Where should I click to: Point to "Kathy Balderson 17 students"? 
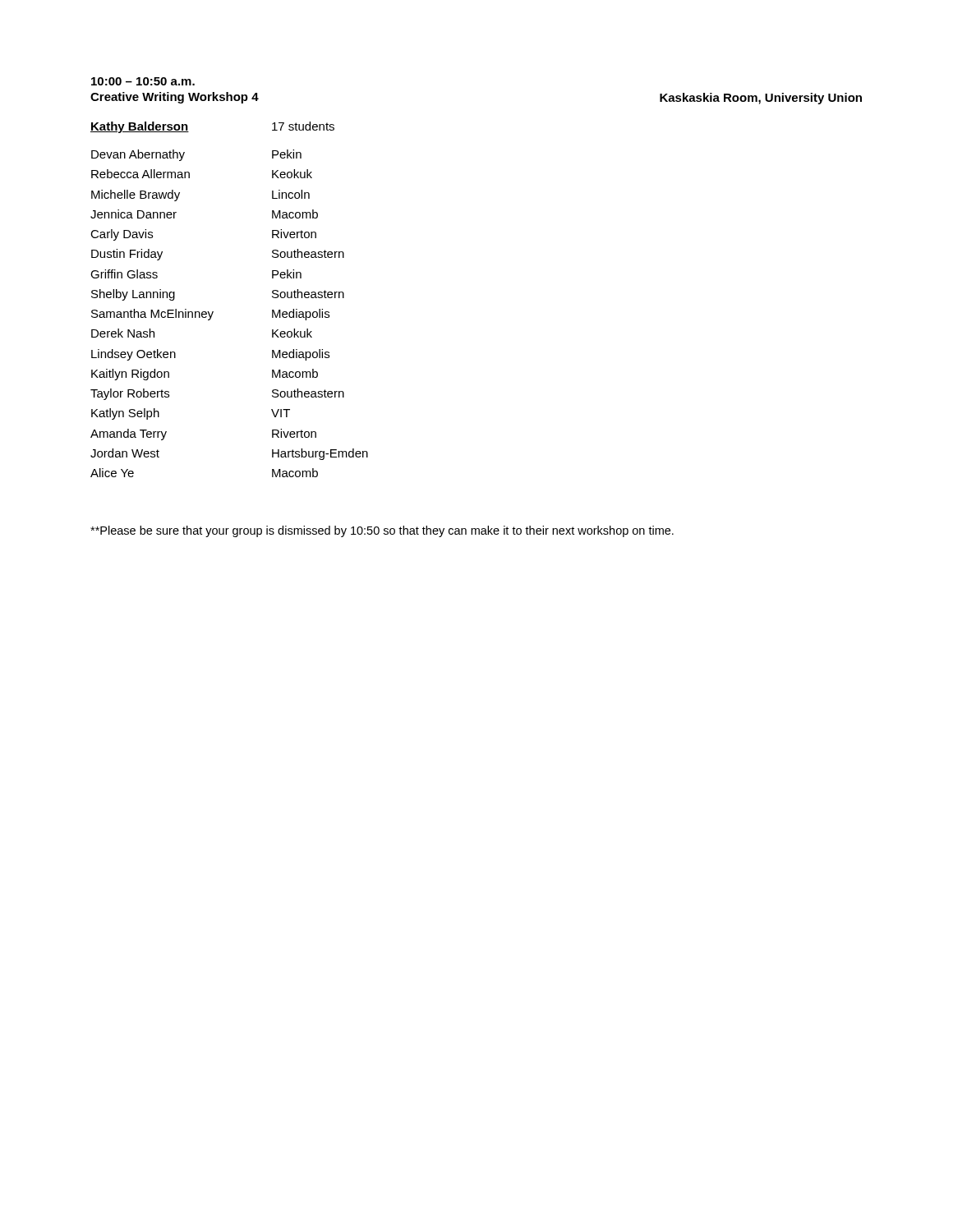[139, 127]
